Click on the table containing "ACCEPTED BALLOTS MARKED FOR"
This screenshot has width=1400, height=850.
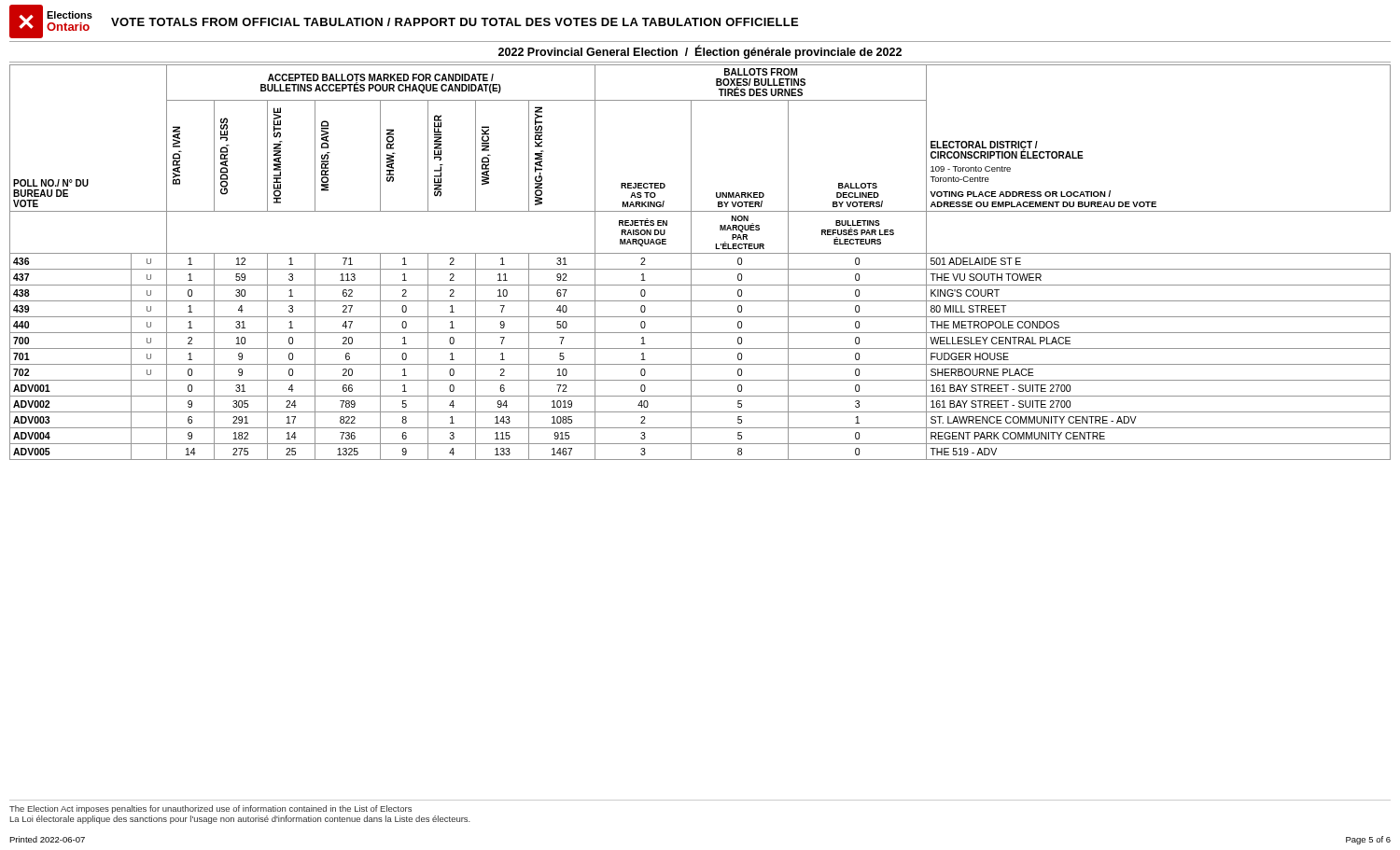700,262
